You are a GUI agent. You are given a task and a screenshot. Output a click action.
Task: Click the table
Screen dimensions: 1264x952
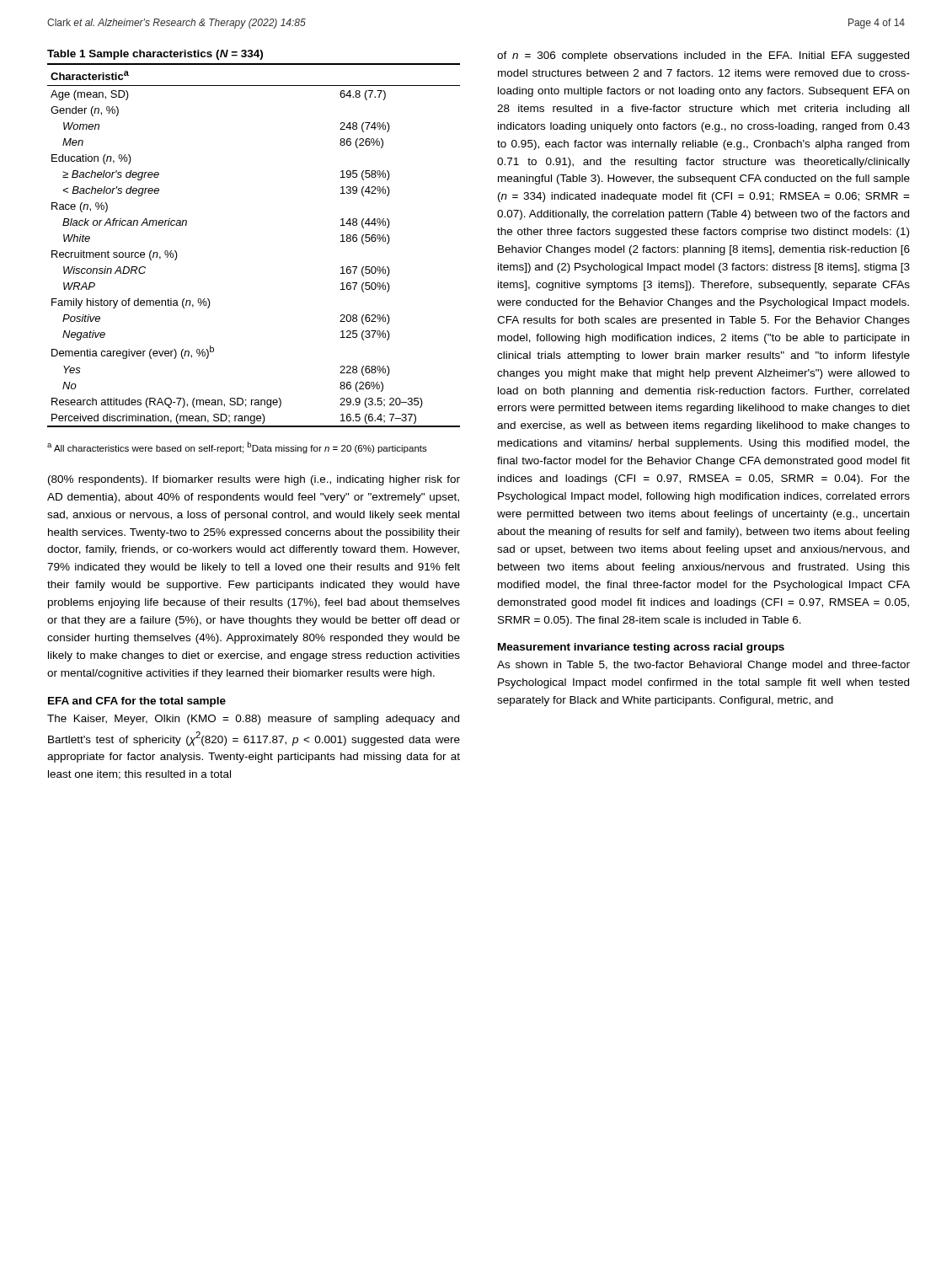[x=254, y=237]
